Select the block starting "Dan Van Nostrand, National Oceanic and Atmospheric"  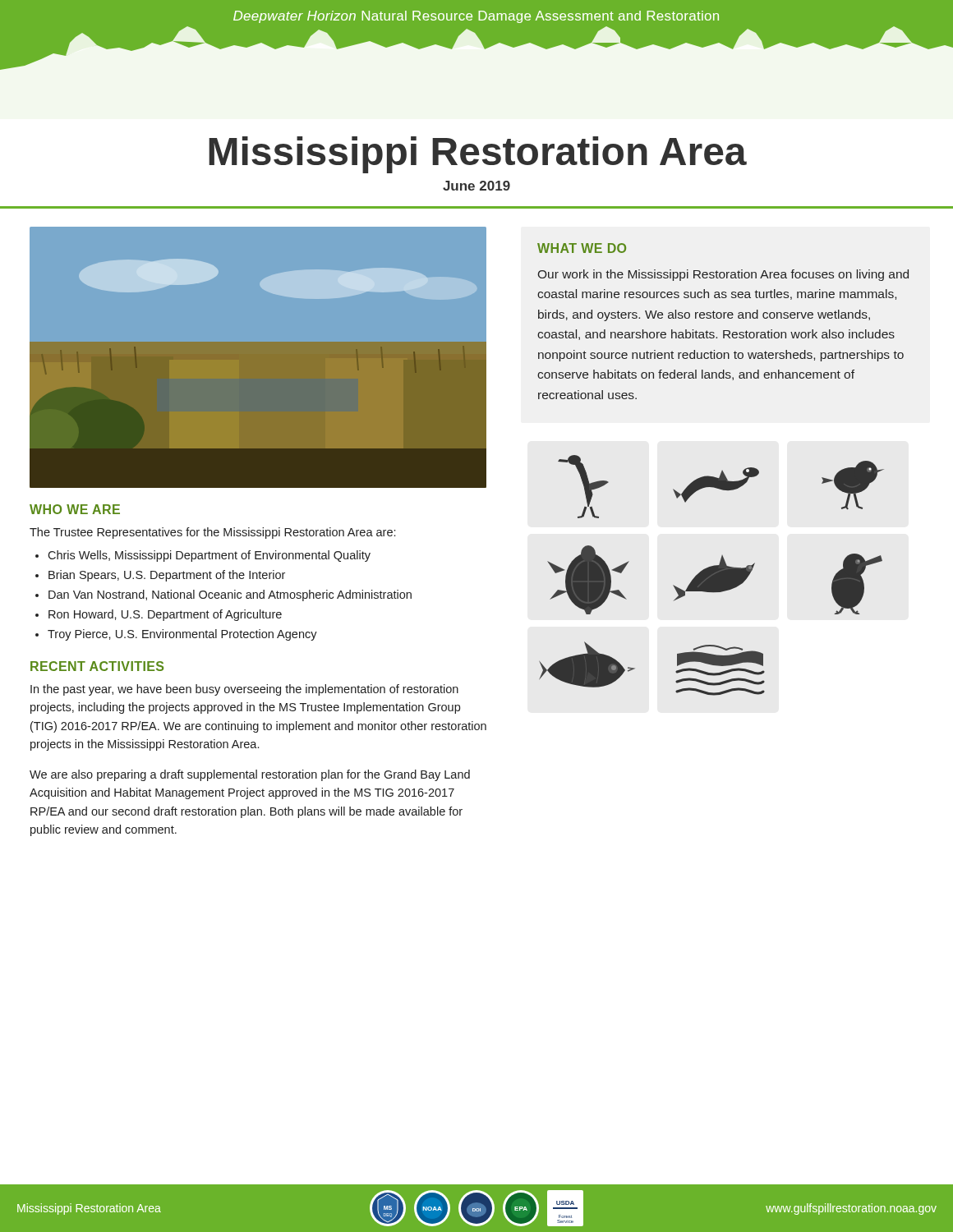point(230,595)
